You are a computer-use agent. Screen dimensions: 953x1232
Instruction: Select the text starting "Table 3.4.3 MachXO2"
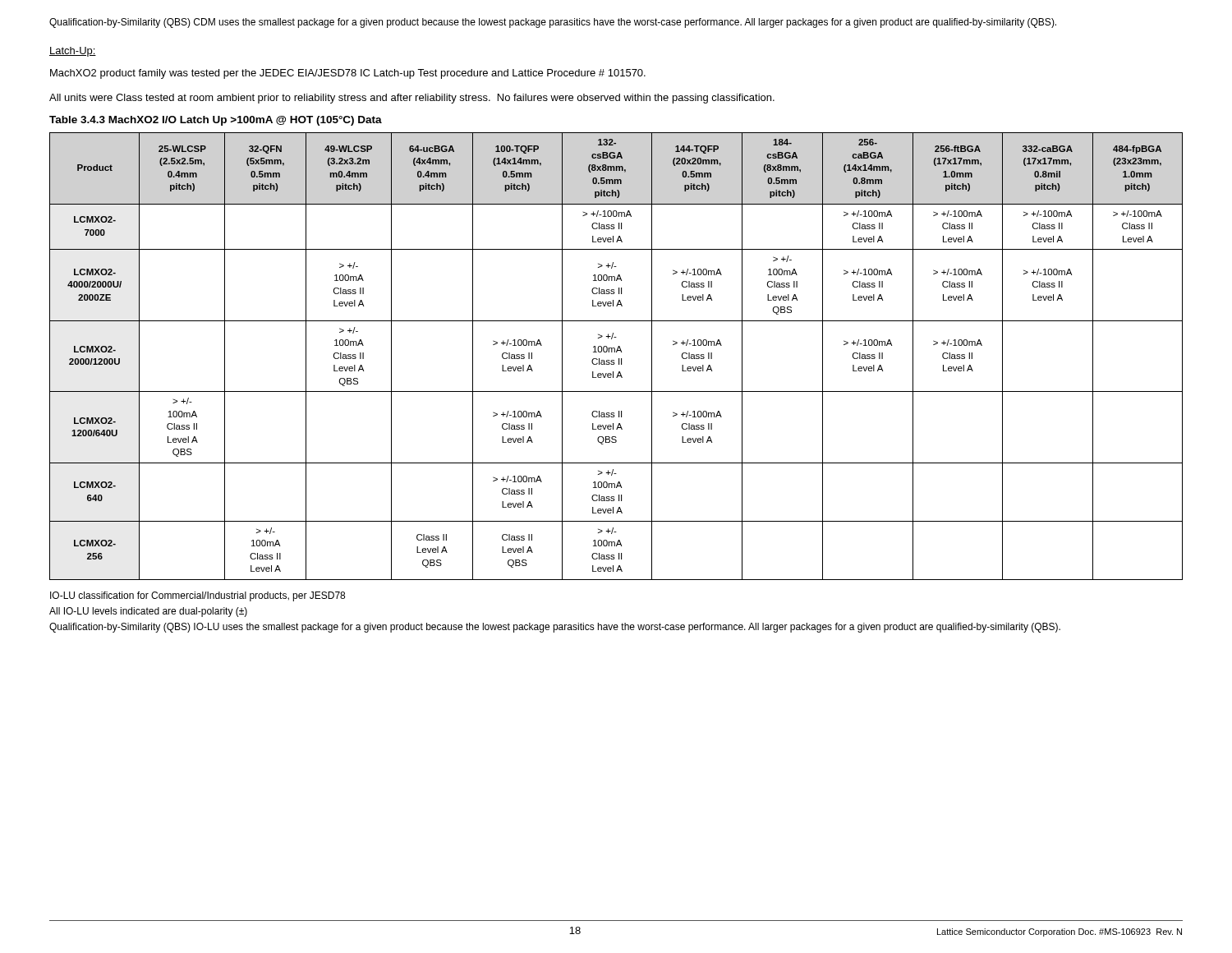click(x=215, y=120)
